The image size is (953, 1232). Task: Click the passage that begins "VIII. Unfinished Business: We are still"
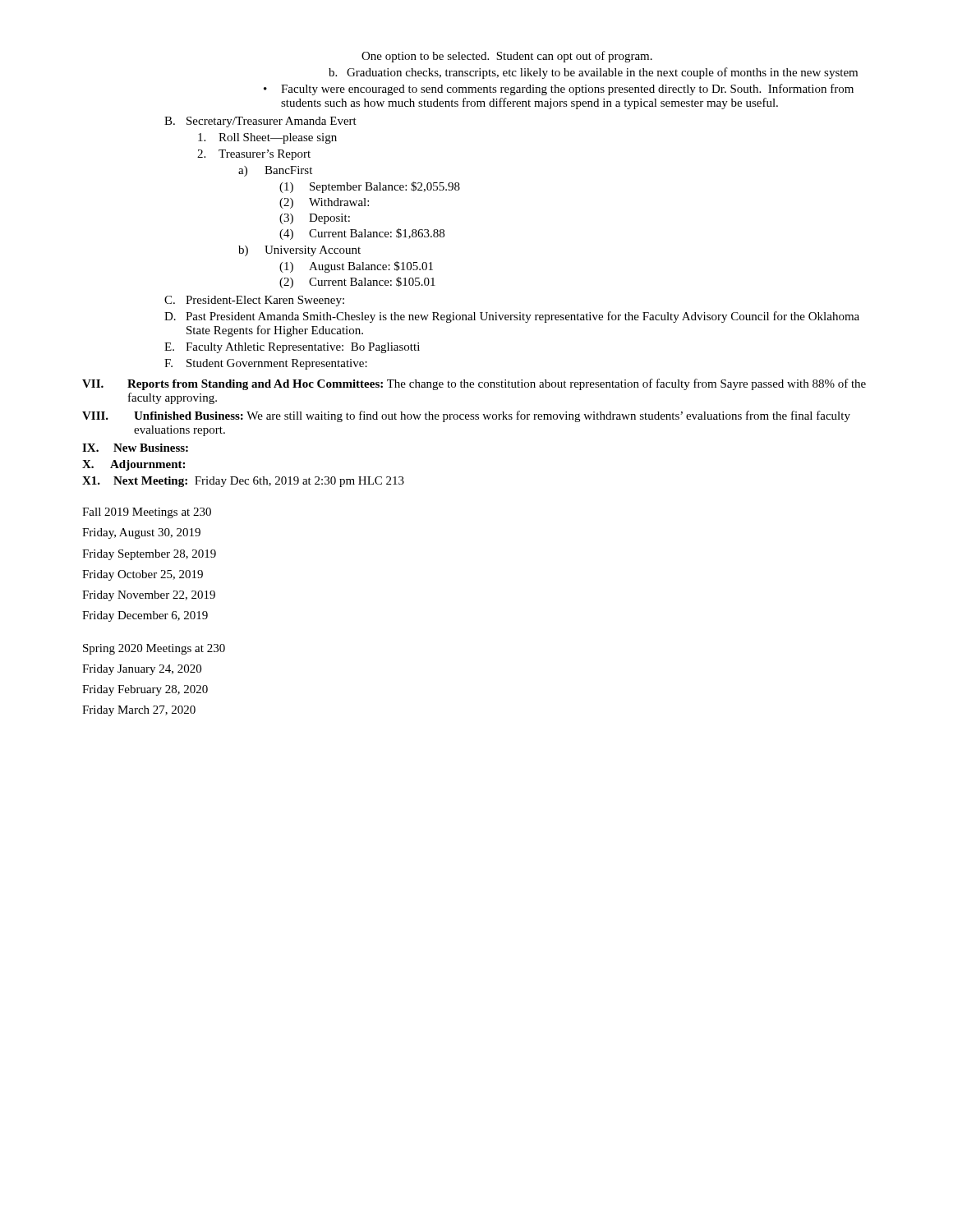click(x=476, y=423)
